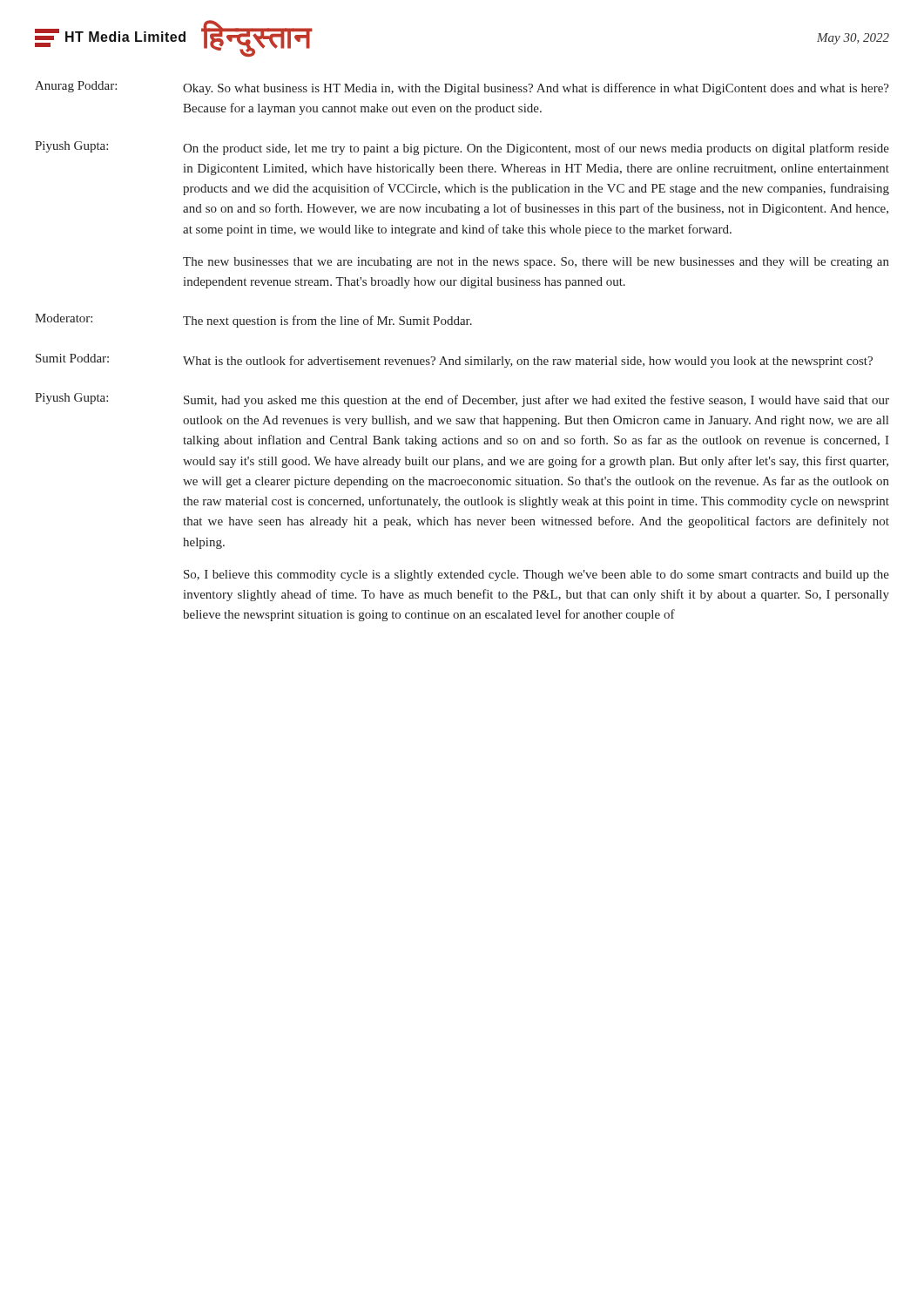Find the text block that reads "Piyush Gupta: On the product side,"

coord(462,215)
